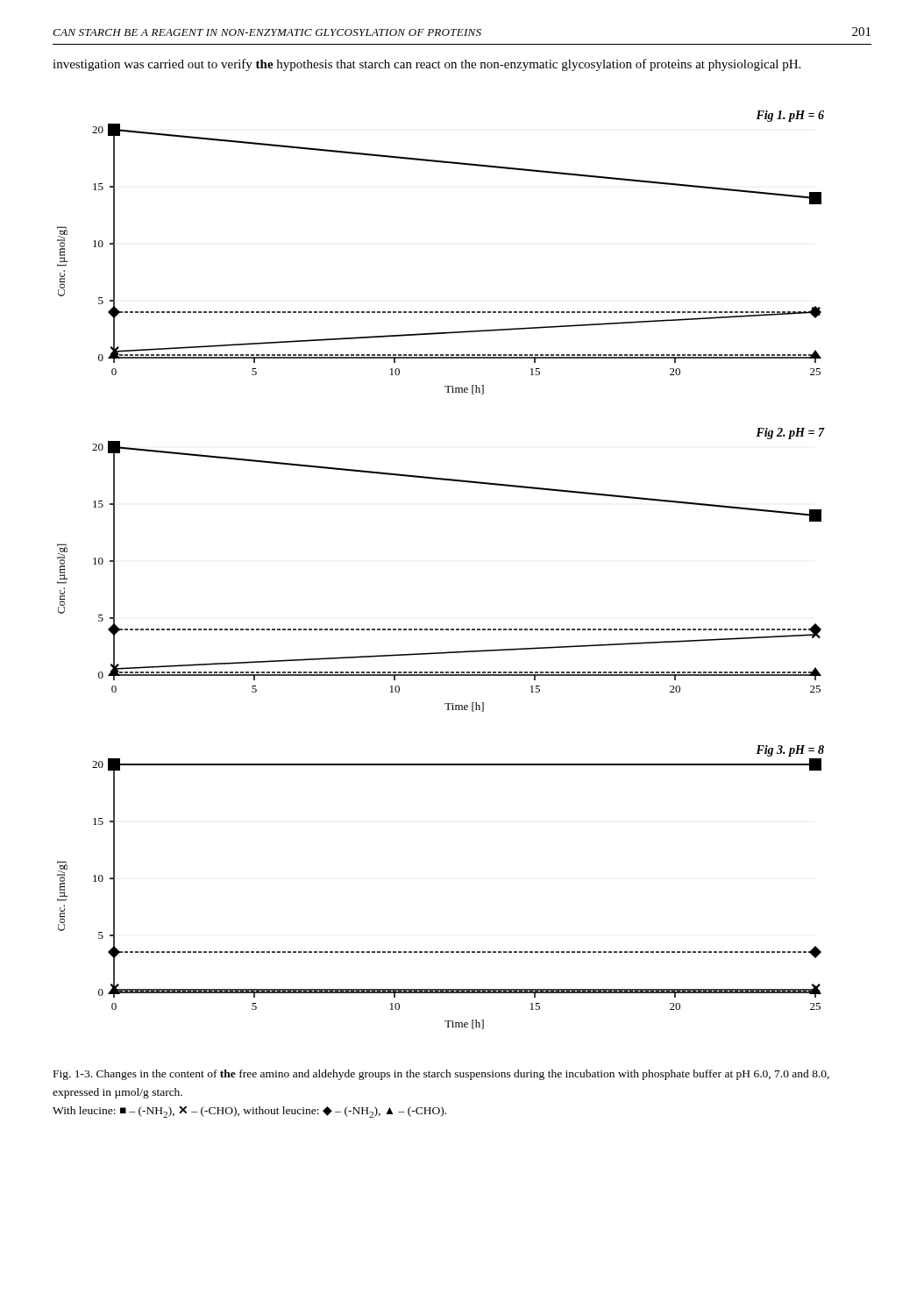The height and width of the screenshot is (1315, 924).
Task: Locate the caption containing "Fig. 1-3. Changes in the content"
Action: [x=441, y=1075]
